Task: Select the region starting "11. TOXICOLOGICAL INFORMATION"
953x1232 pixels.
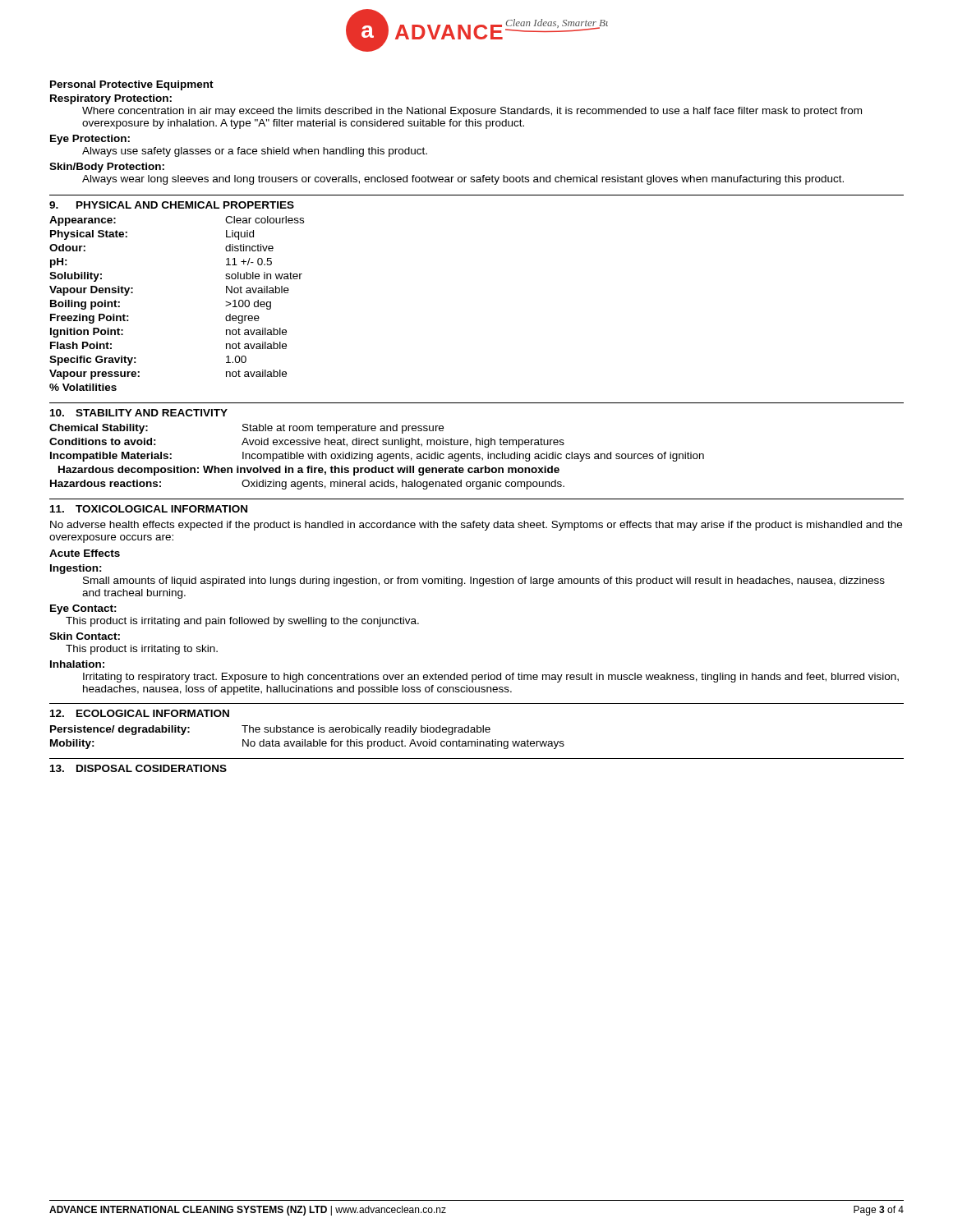Action: [476, 509]
